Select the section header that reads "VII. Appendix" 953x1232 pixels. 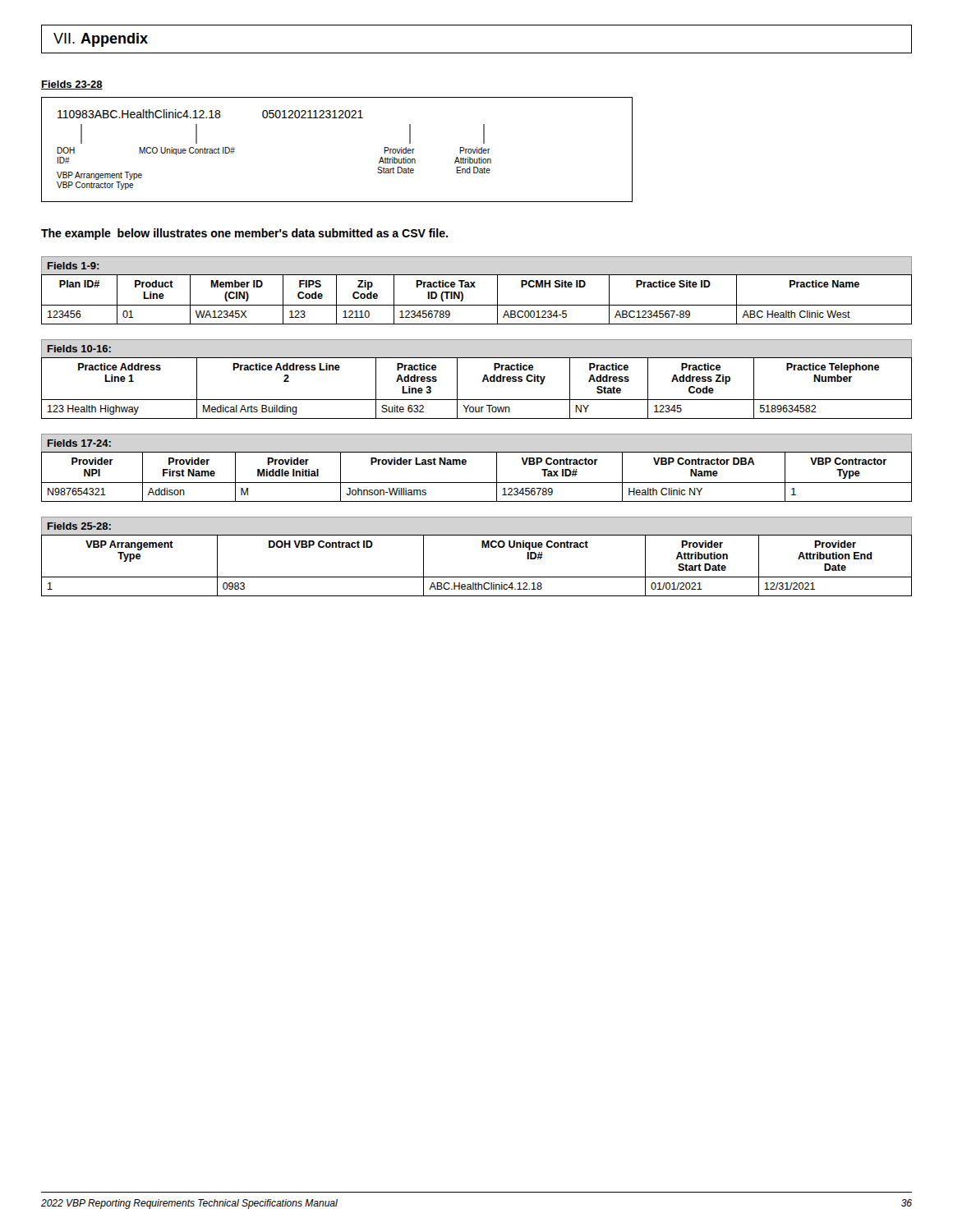[101, 39]
